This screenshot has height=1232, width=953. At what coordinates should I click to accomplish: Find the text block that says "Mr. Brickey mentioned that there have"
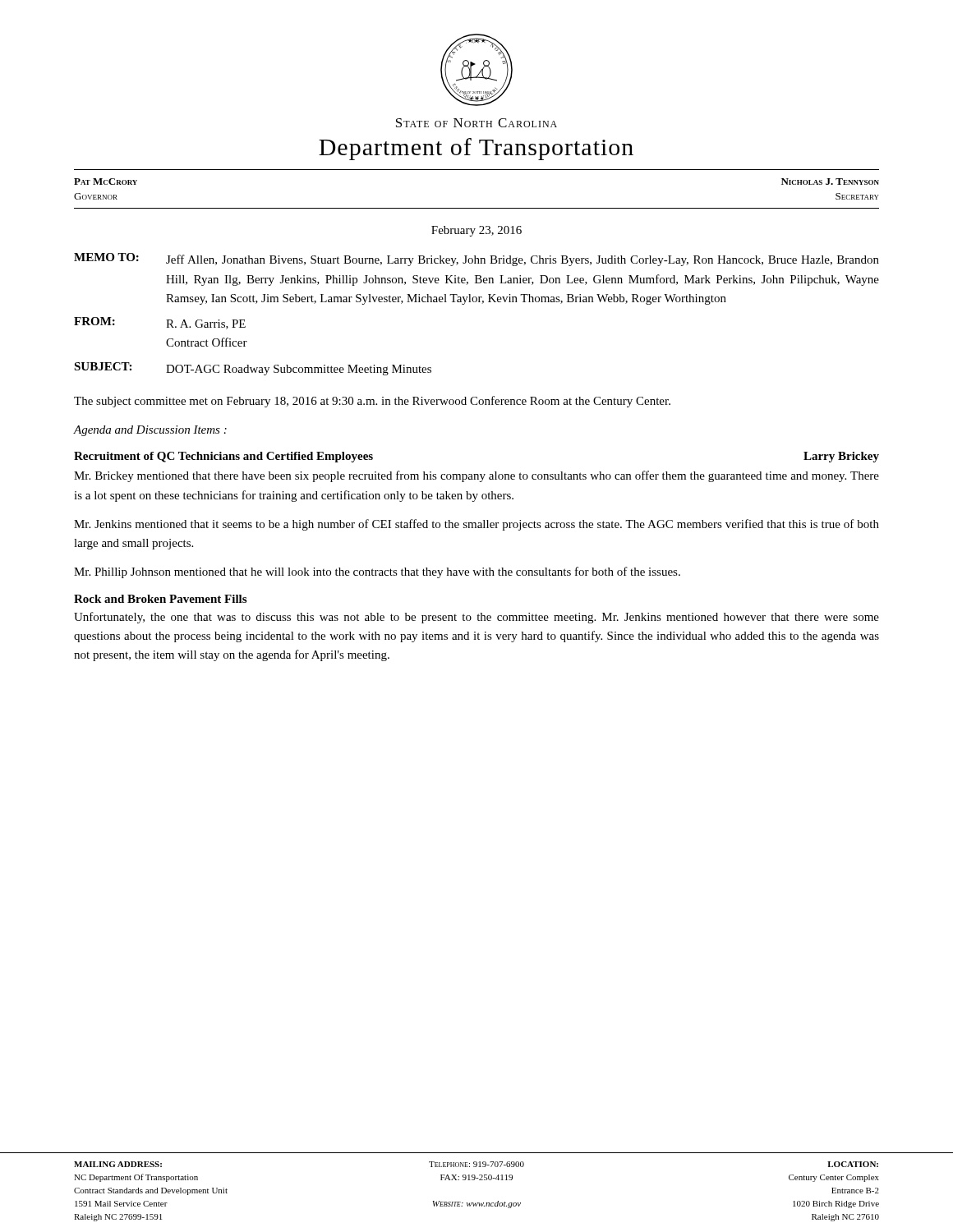(476, 485)
